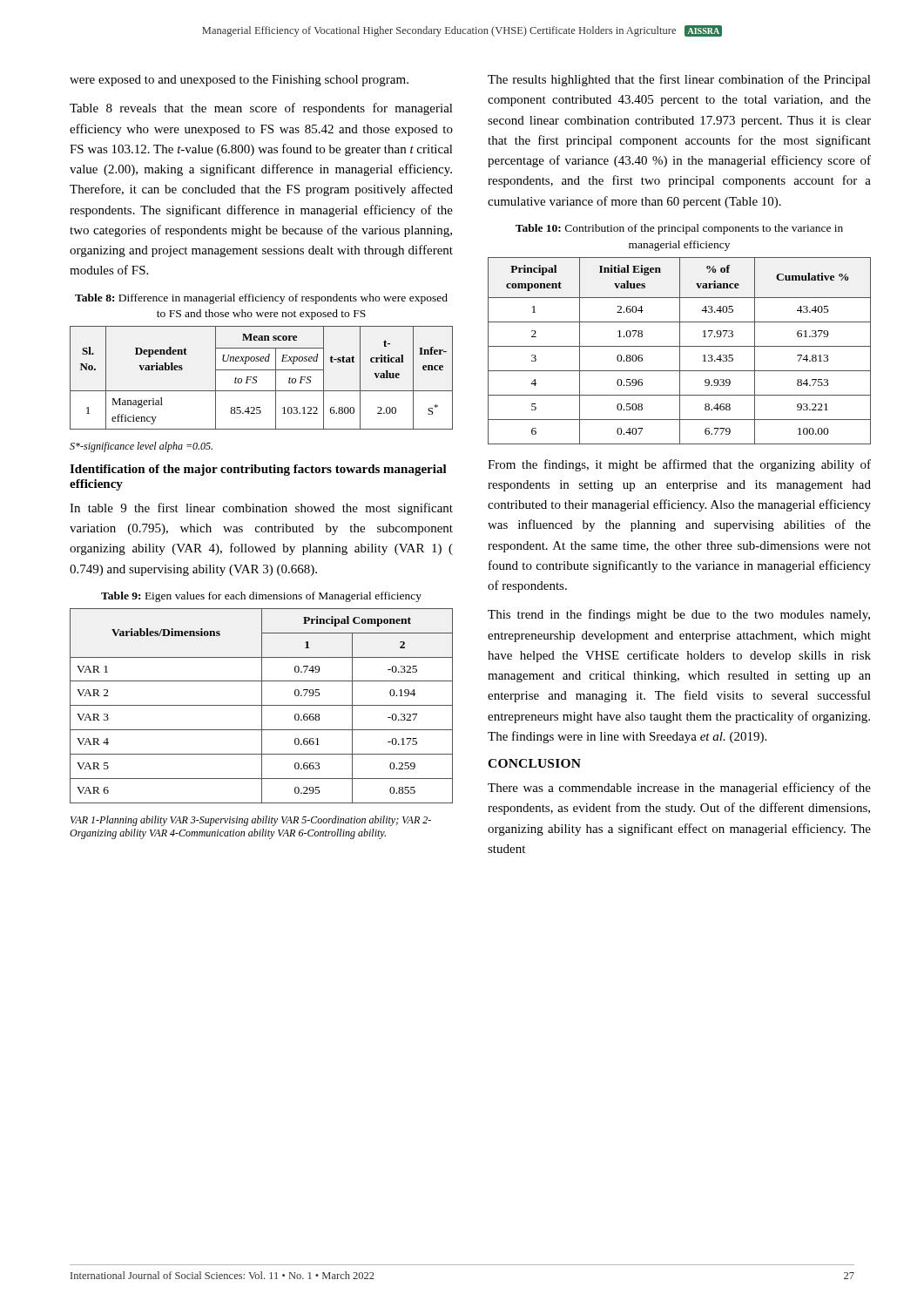Find the section header on this page that starts "Identification of the major contributing factors towards managerial"
Viewport: 924px width, 1307px height.
[x=258, y=476]
